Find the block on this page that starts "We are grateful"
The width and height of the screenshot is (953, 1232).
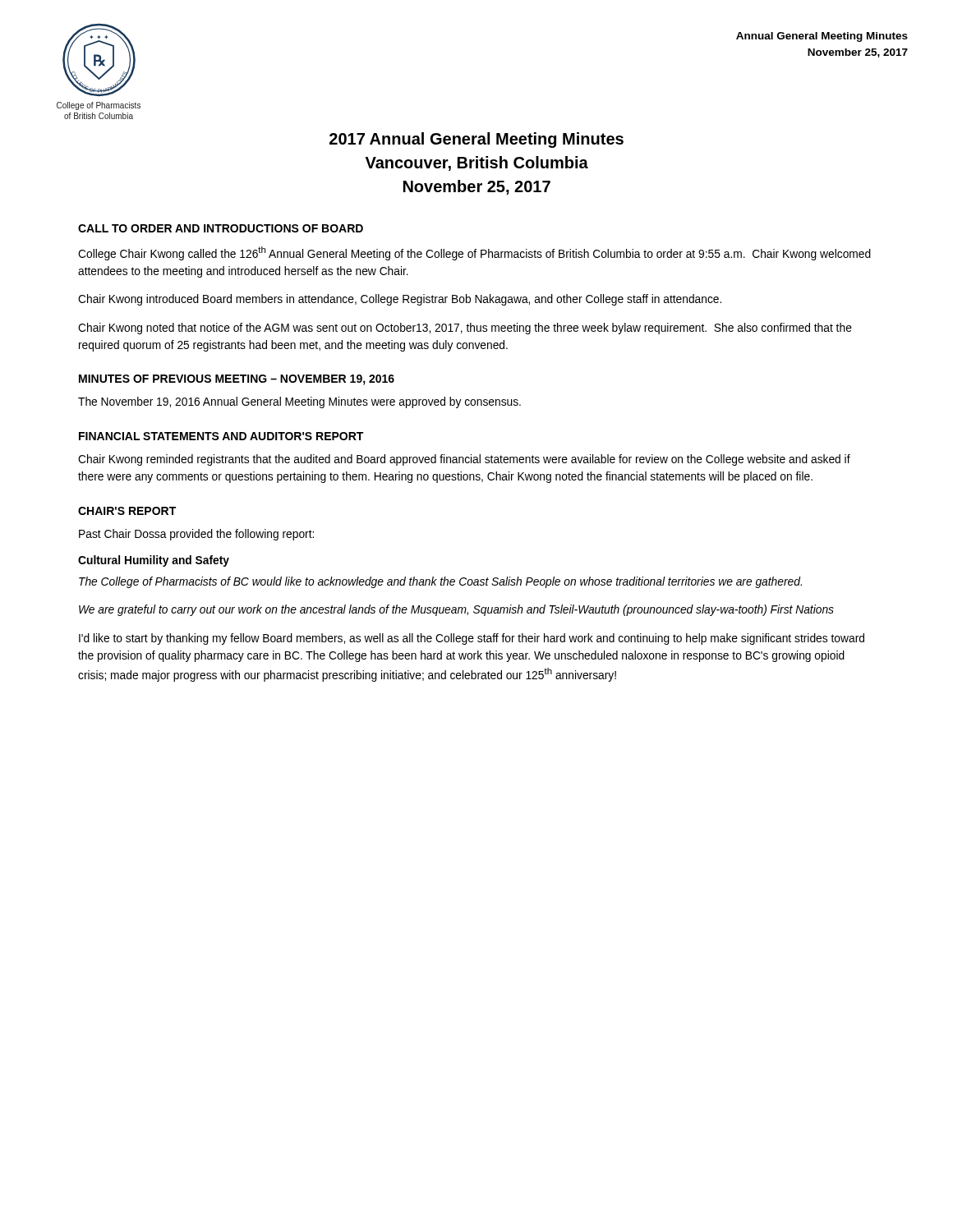(x=456, y=610)
